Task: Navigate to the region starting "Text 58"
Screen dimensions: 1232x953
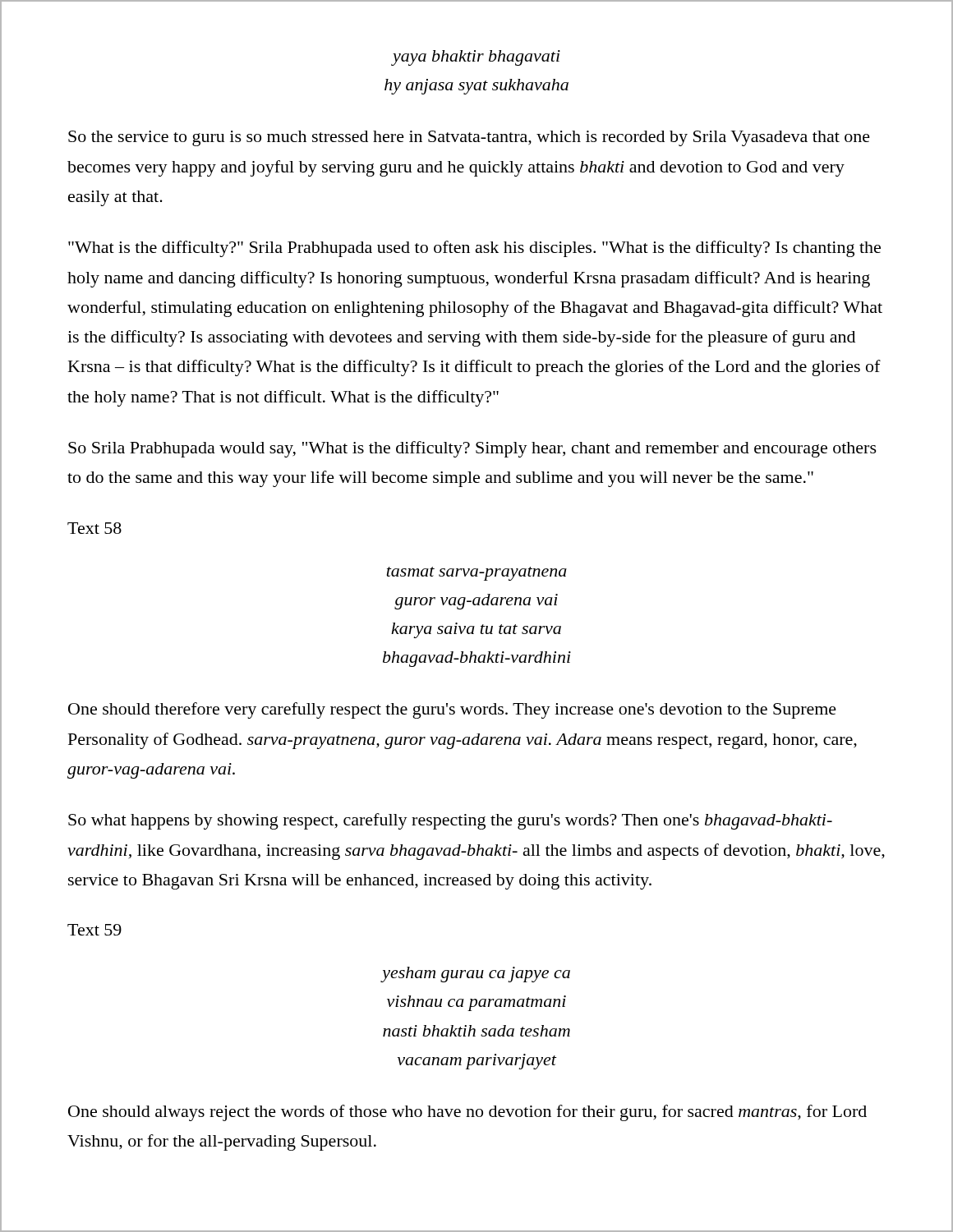Action: (x=94, y=528)
